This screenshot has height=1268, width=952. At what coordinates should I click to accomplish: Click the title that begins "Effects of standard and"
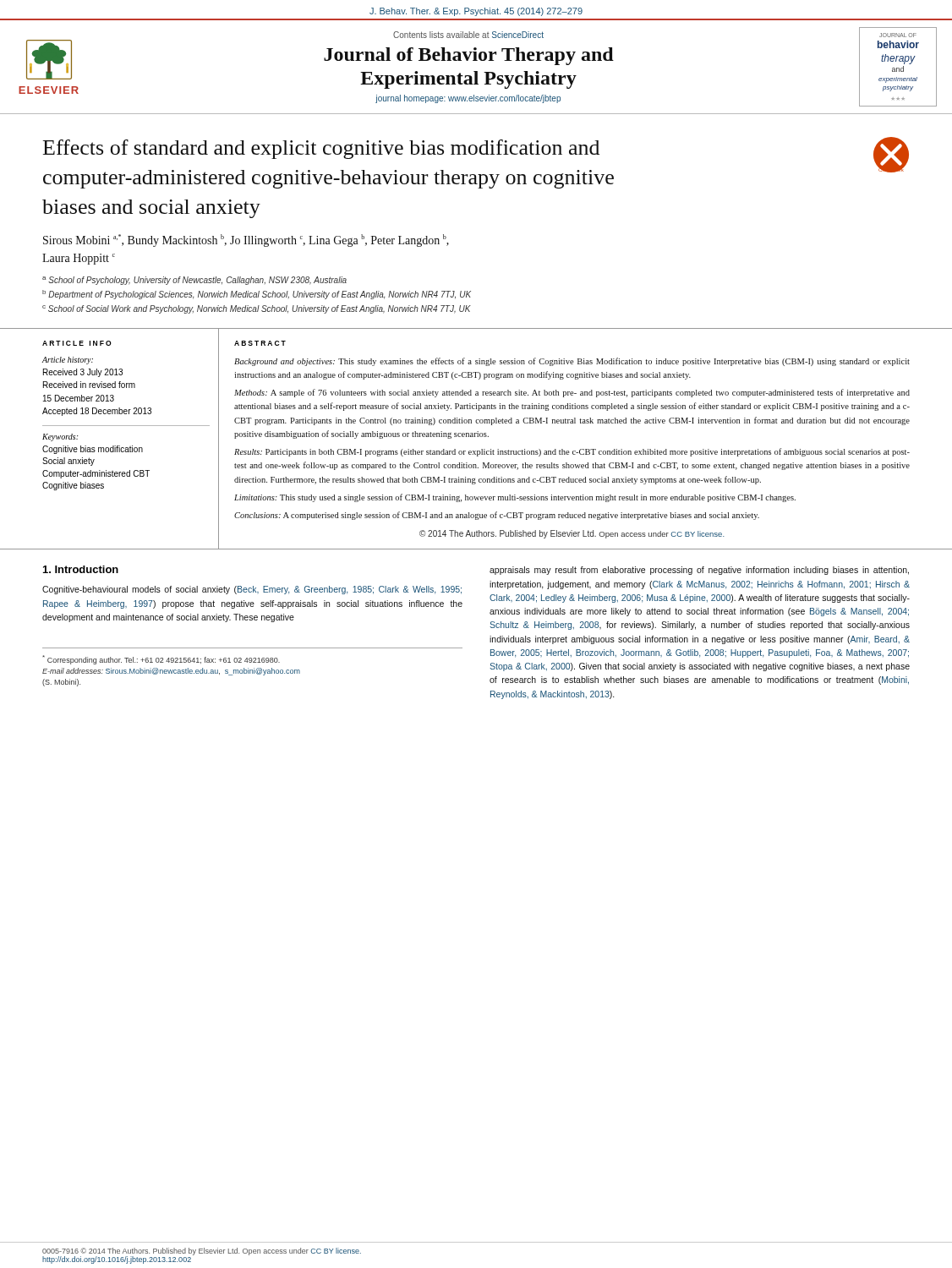(x=476, y=177)
